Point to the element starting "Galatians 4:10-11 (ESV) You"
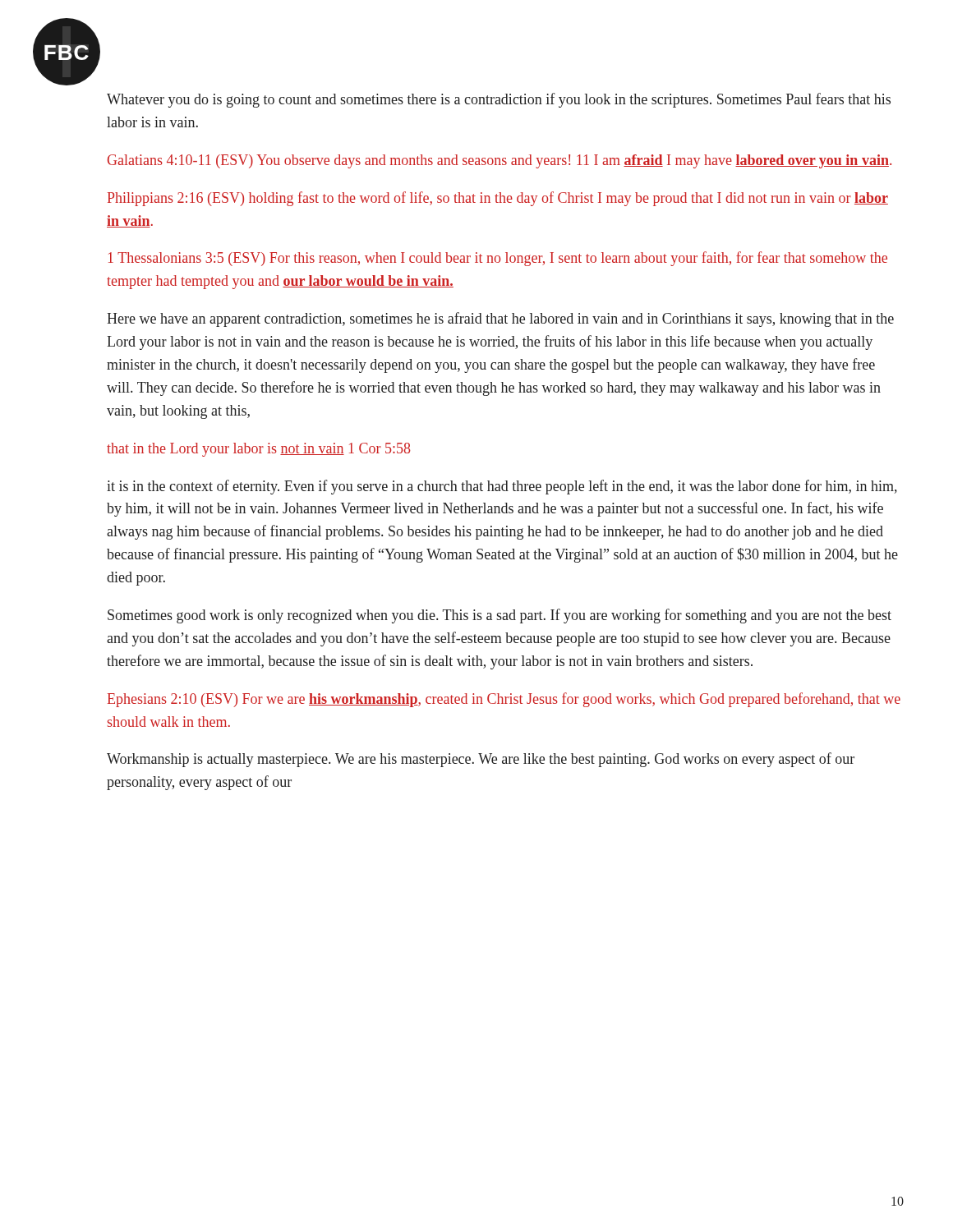The image size is (953, 1232). 505,161
